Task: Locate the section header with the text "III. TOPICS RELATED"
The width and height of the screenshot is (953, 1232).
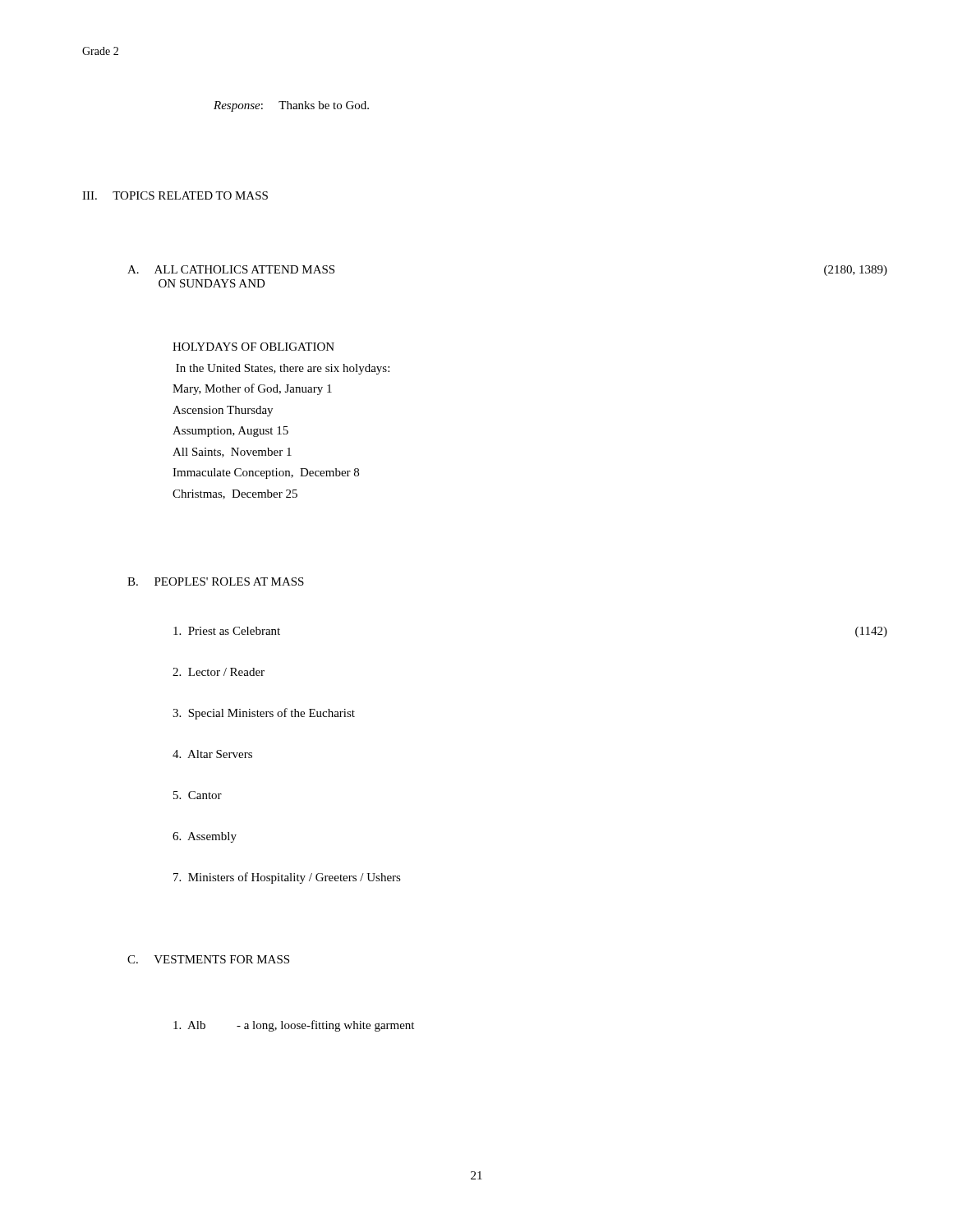Action: [x=175, y=195]
